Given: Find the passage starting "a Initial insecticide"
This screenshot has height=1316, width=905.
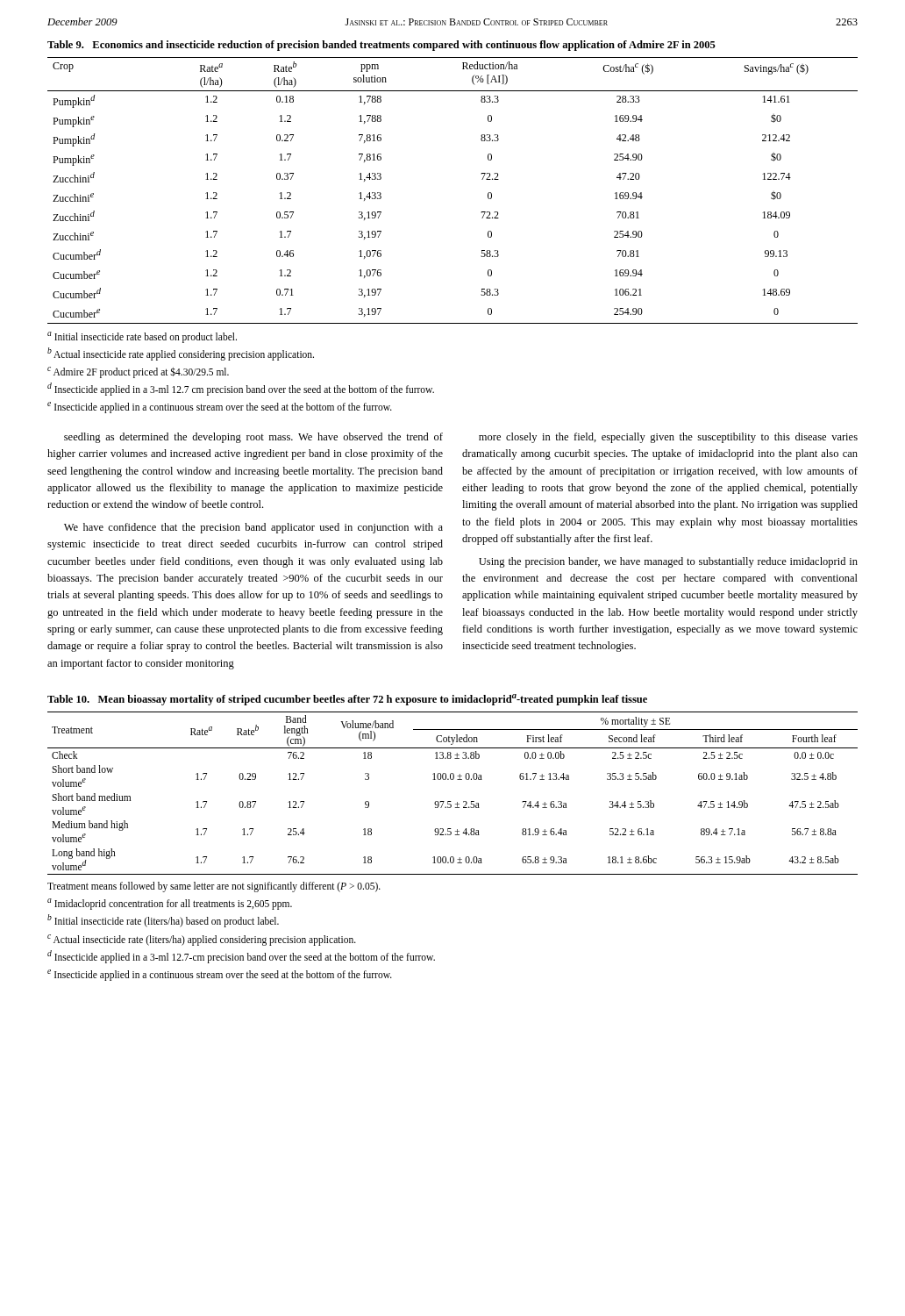Looking at the screenshot, I should point(142,337).
